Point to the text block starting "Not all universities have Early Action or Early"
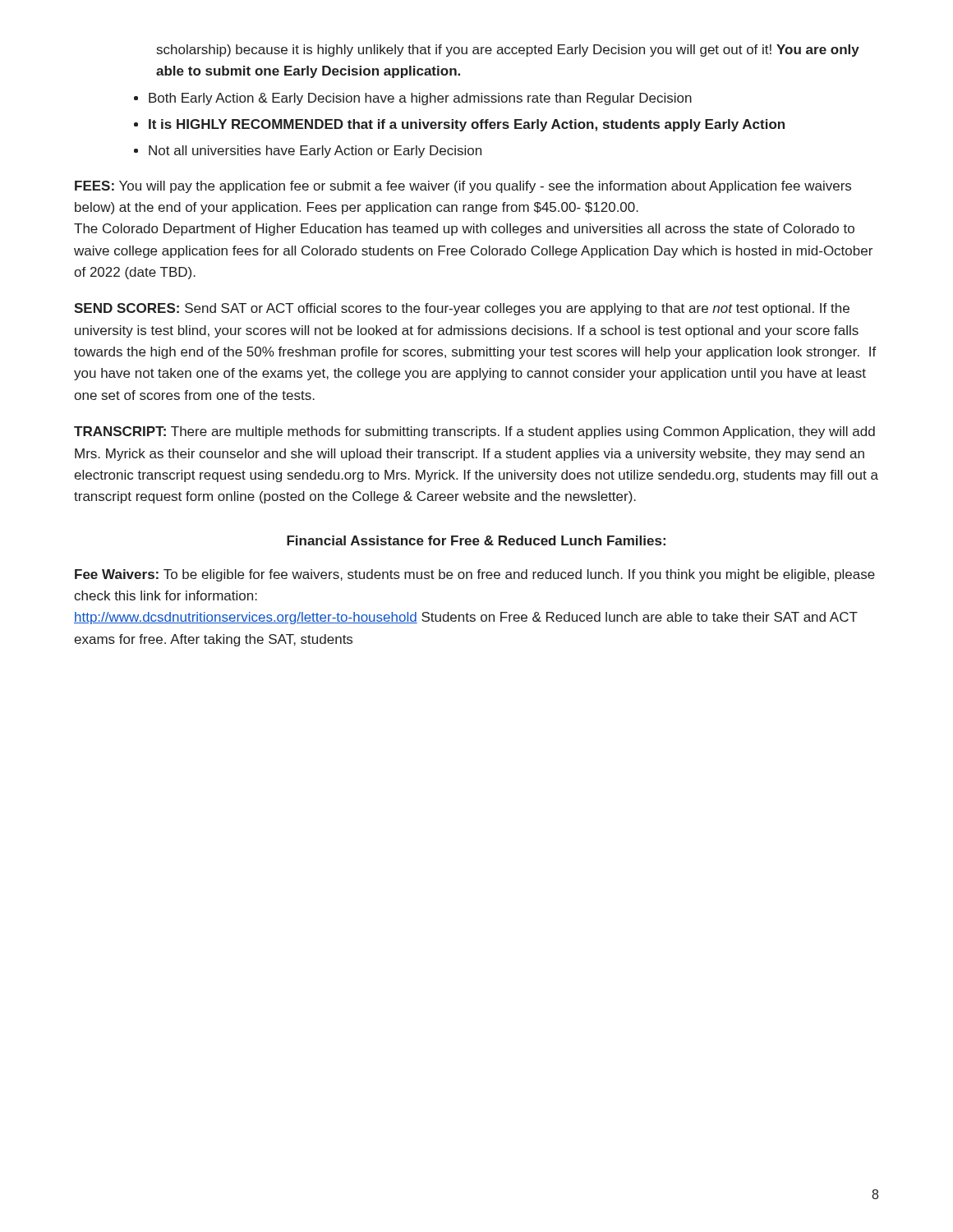Image resolution: width=953 pixels, height=1232 pixels. click(x=315, y=152)
